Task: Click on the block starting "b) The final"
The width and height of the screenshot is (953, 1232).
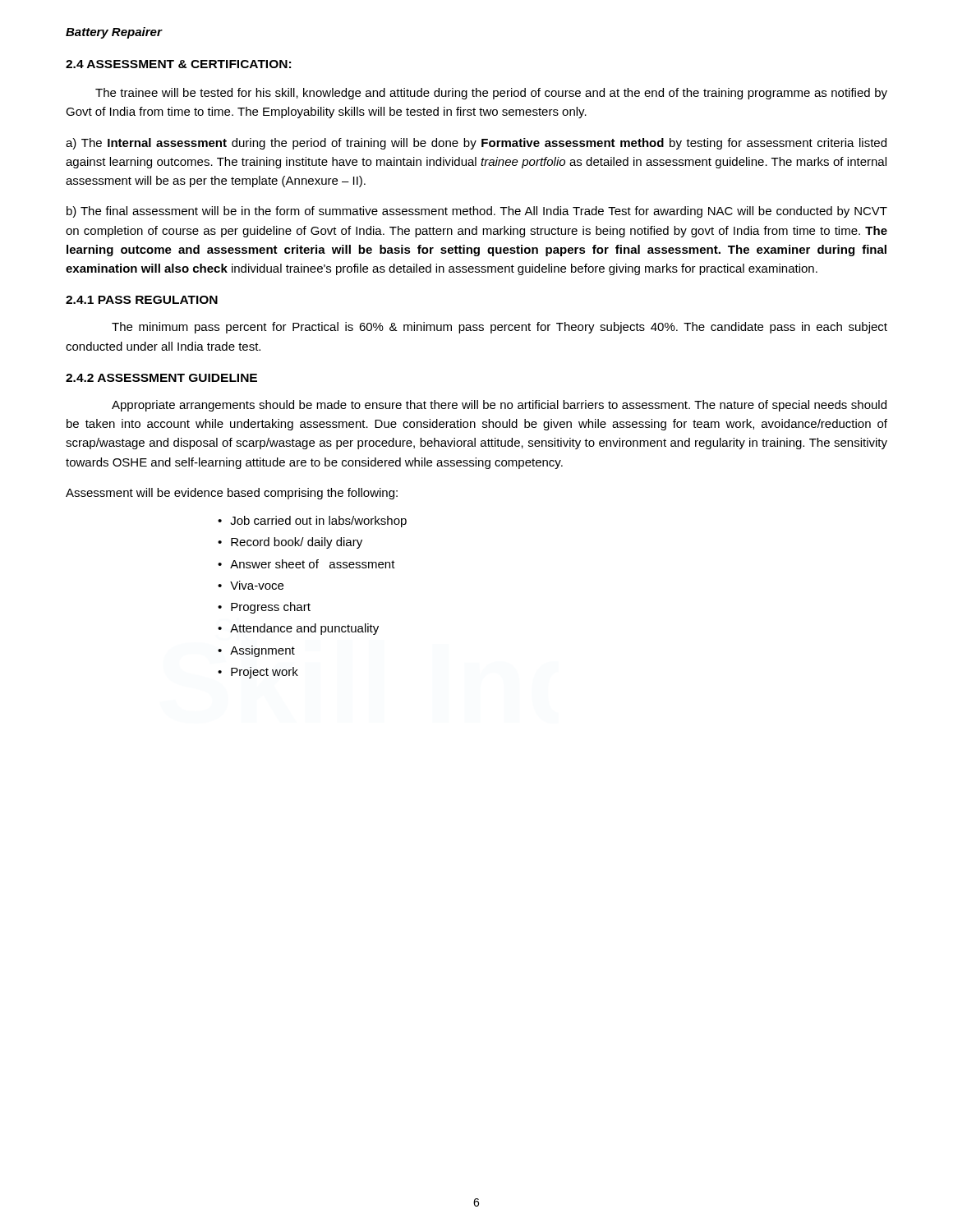Action: point(476,240)
